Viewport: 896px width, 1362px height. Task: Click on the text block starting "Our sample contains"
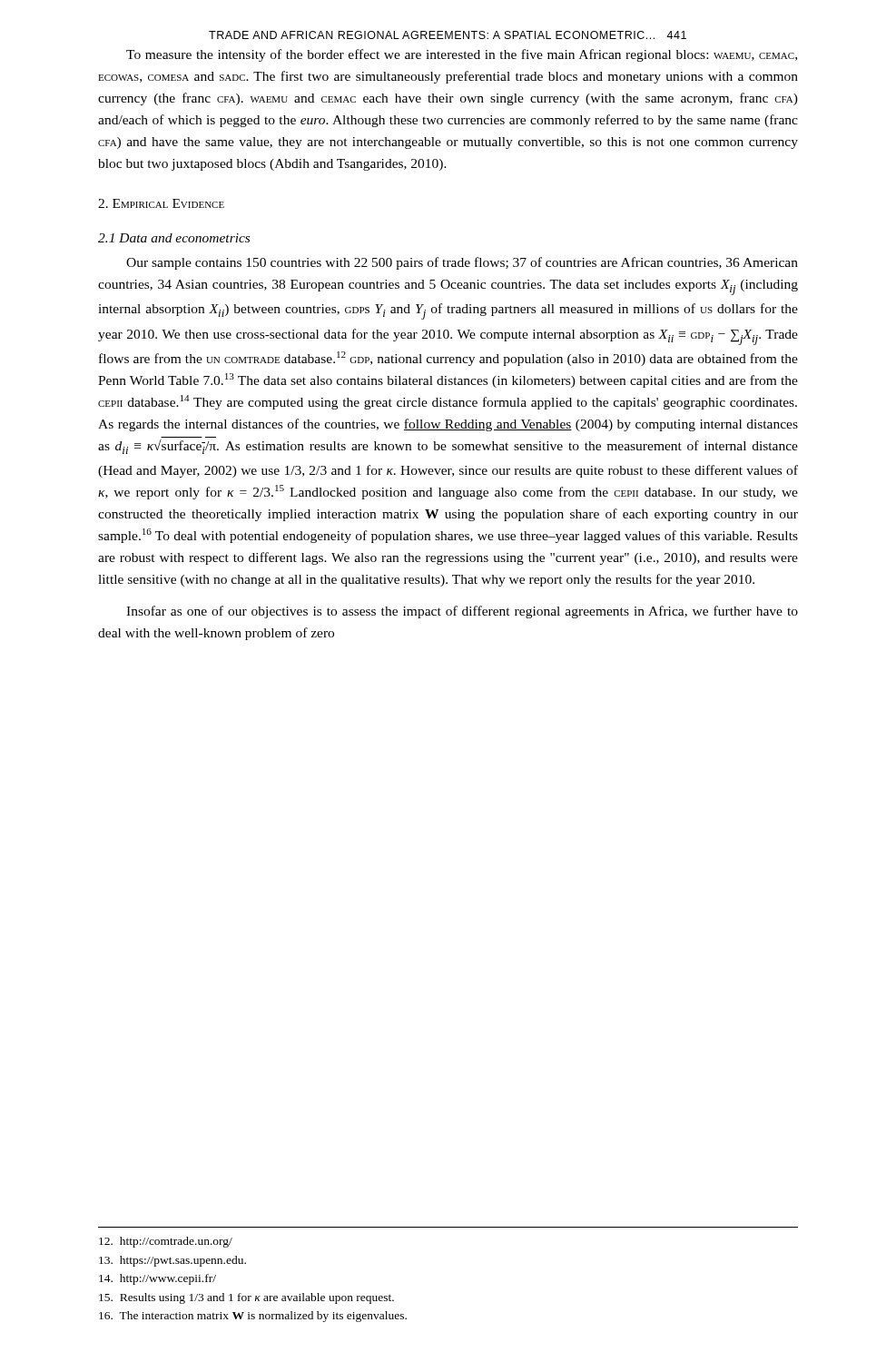coord(448,421)
